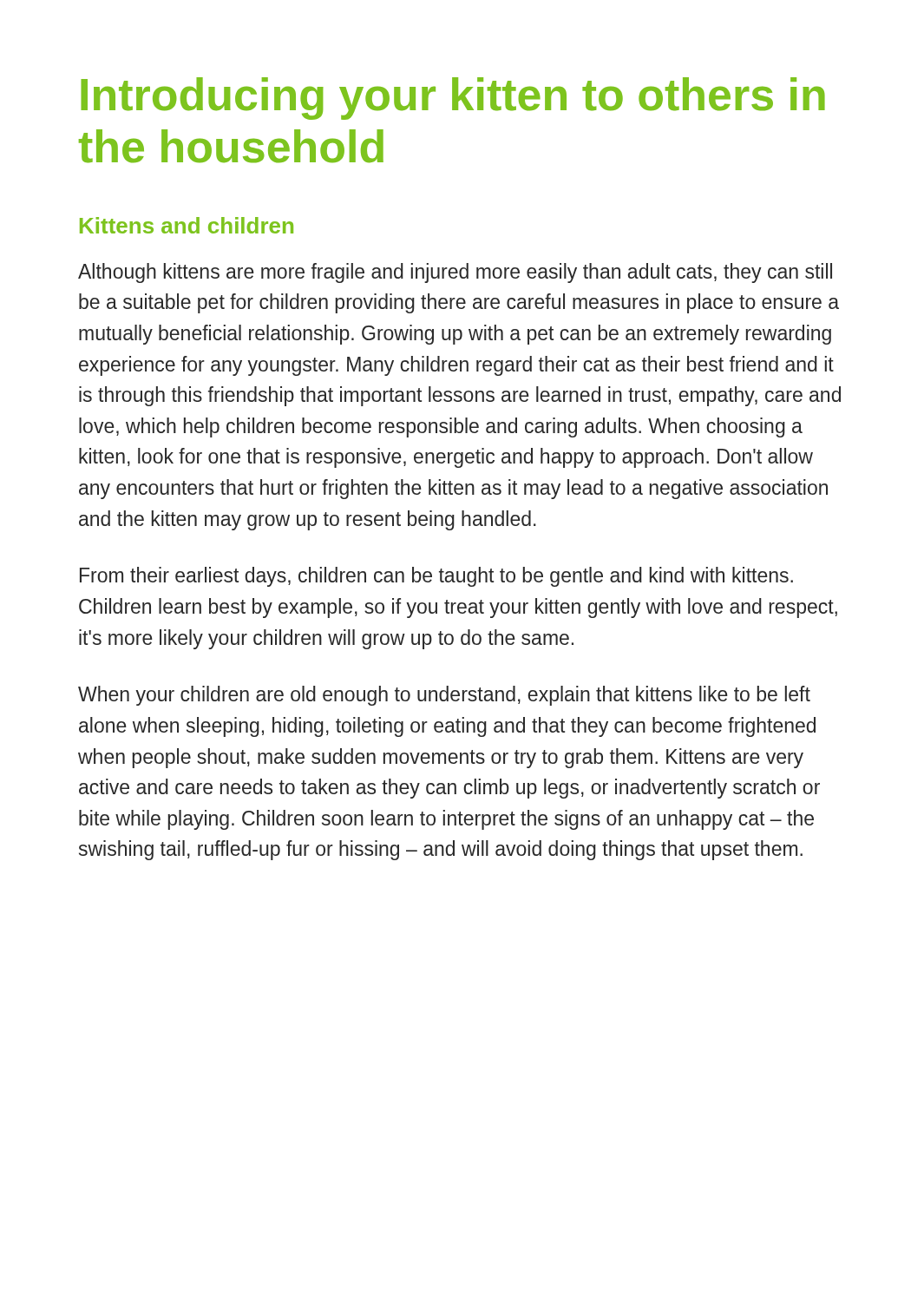Find the text block starting "When your children are old enough"

coord(449,772)
